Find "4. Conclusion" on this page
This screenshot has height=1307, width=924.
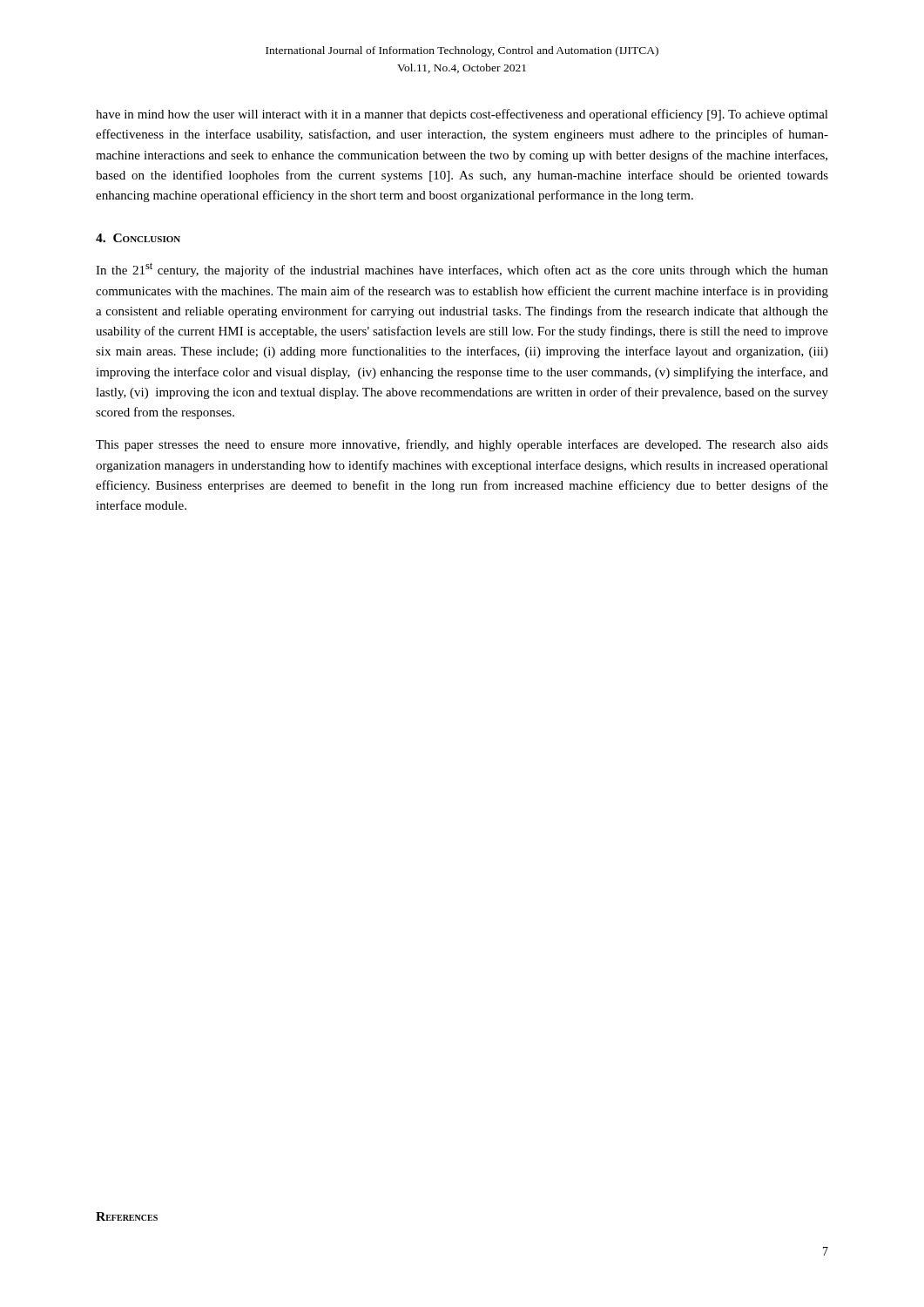coord(138,238)
